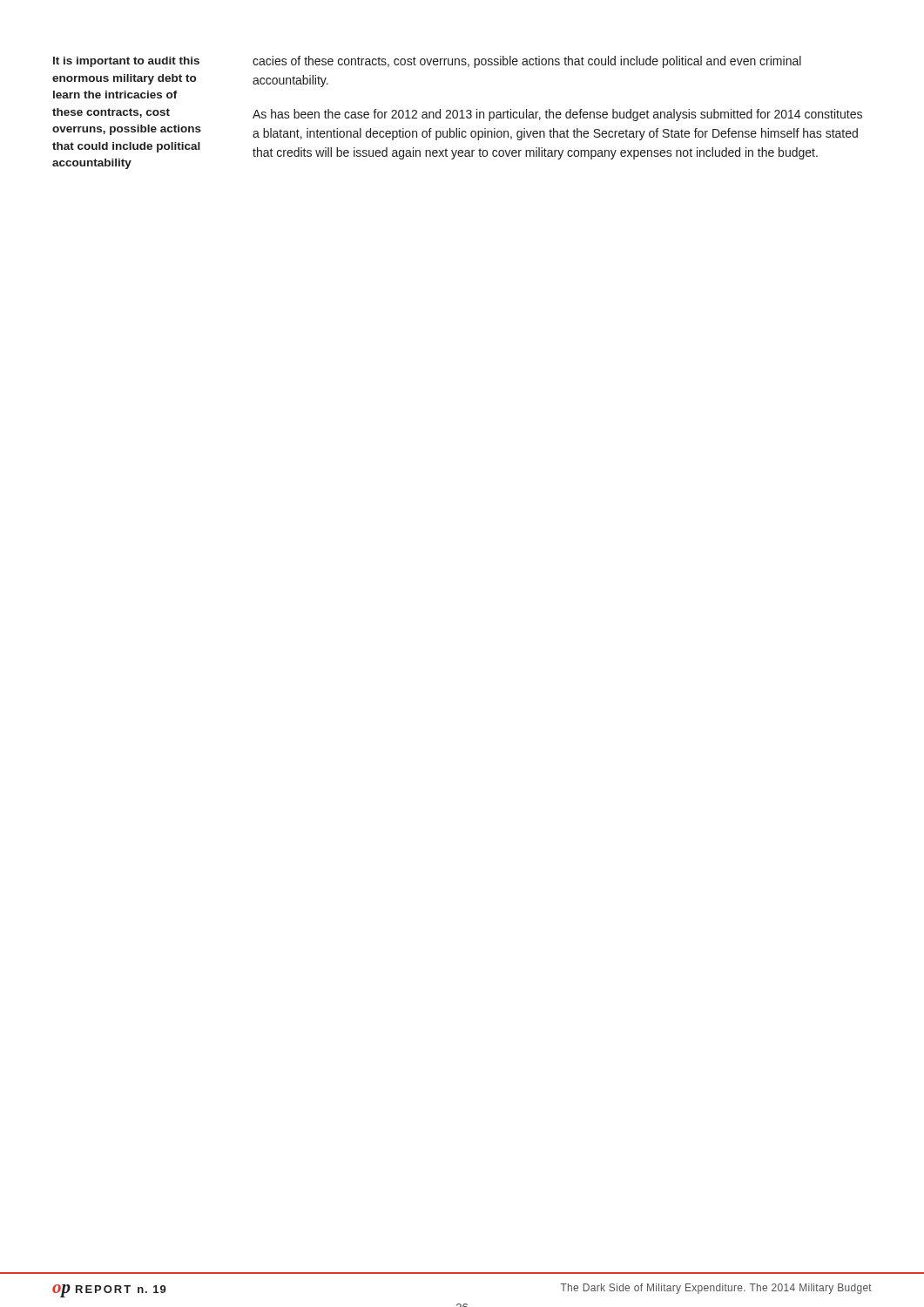The image size is (924, 1307).
Task: Click on the text block starting "cacies of these contracts, cost overruns, possible"
Action: tap(527, 70)
